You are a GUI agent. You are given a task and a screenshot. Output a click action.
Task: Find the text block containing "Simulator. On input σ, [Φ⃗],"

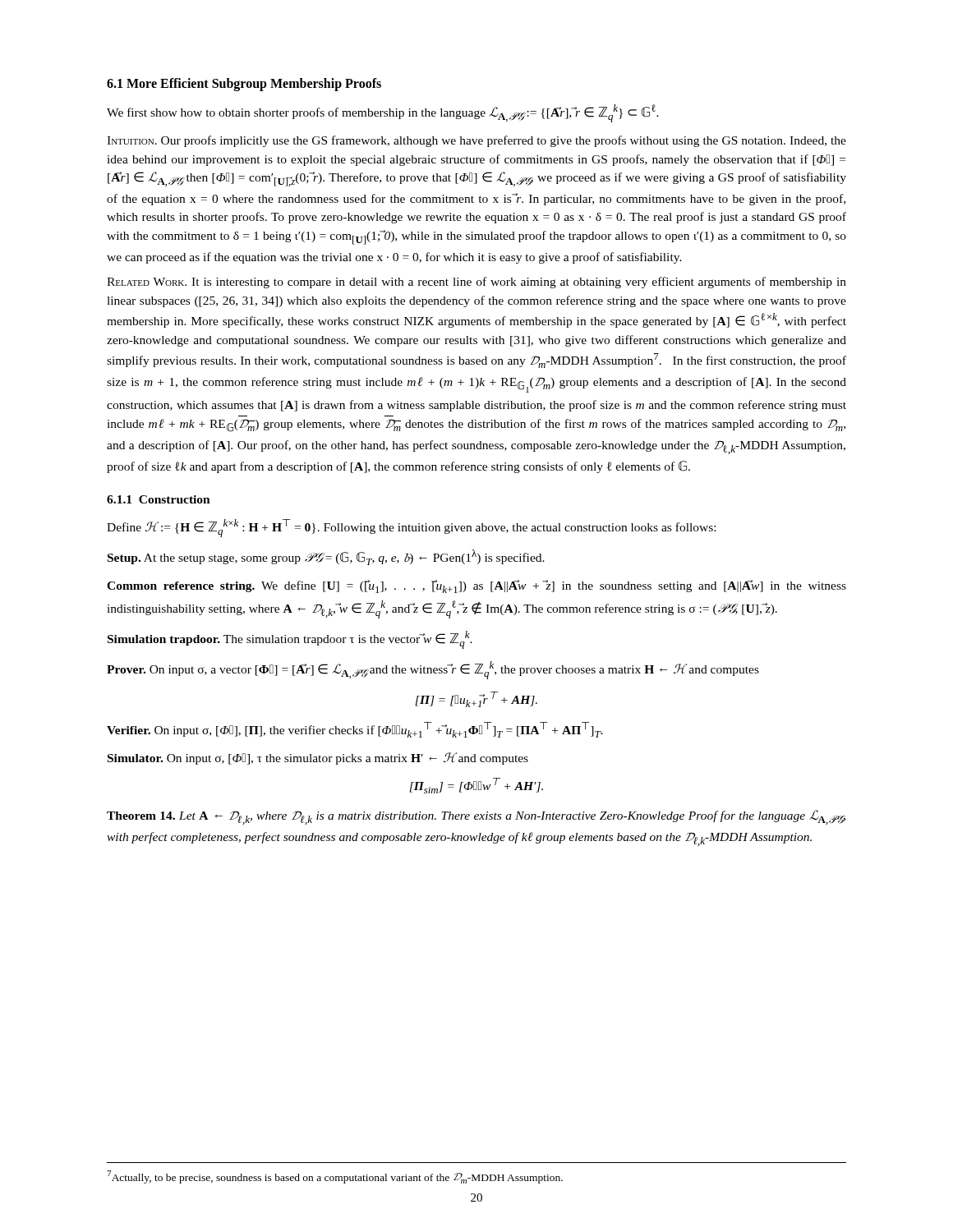476,758
